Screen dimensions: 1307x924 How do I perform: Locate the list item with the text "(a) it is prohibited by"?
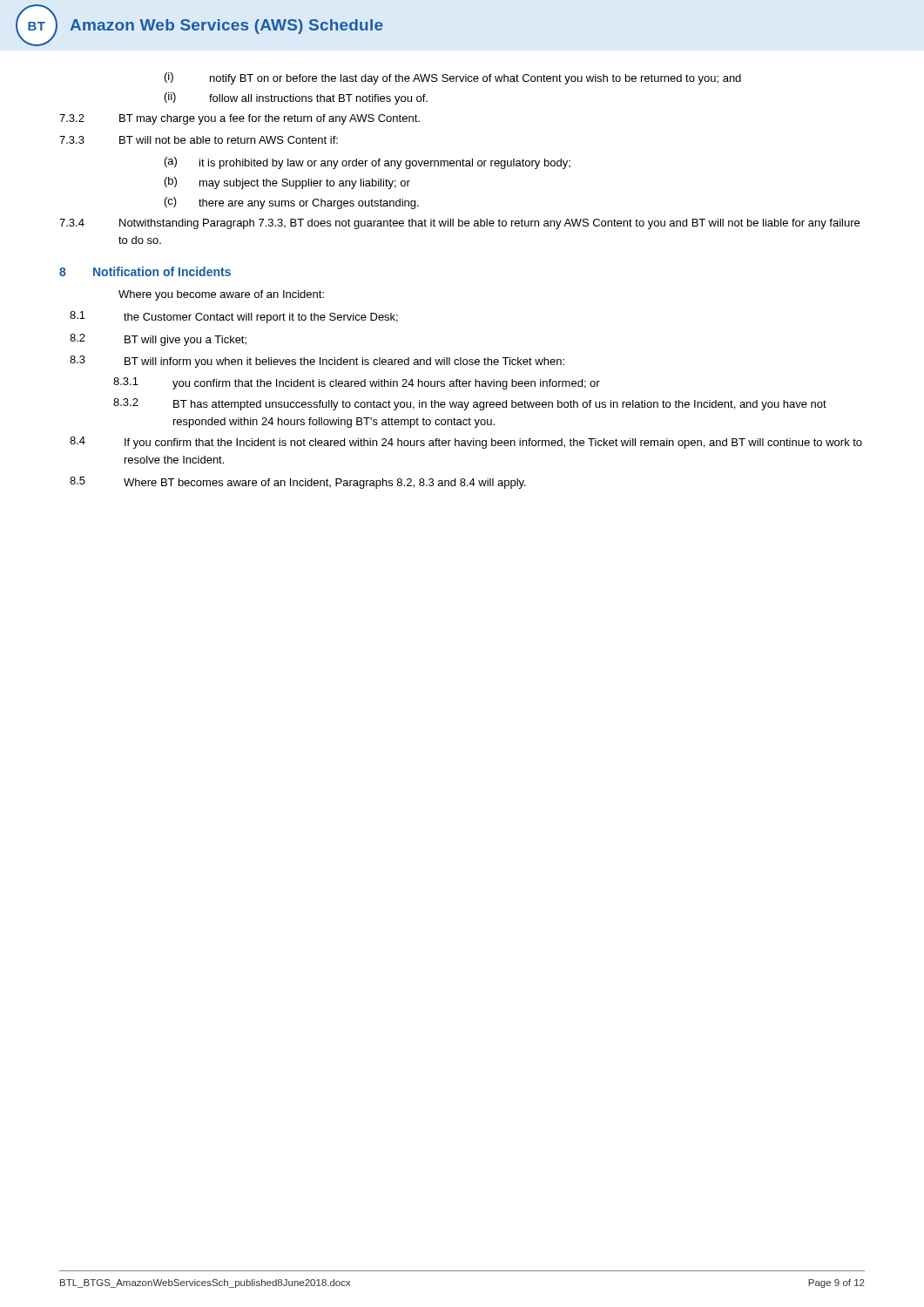pyautogui.click(x=514, y=163)
